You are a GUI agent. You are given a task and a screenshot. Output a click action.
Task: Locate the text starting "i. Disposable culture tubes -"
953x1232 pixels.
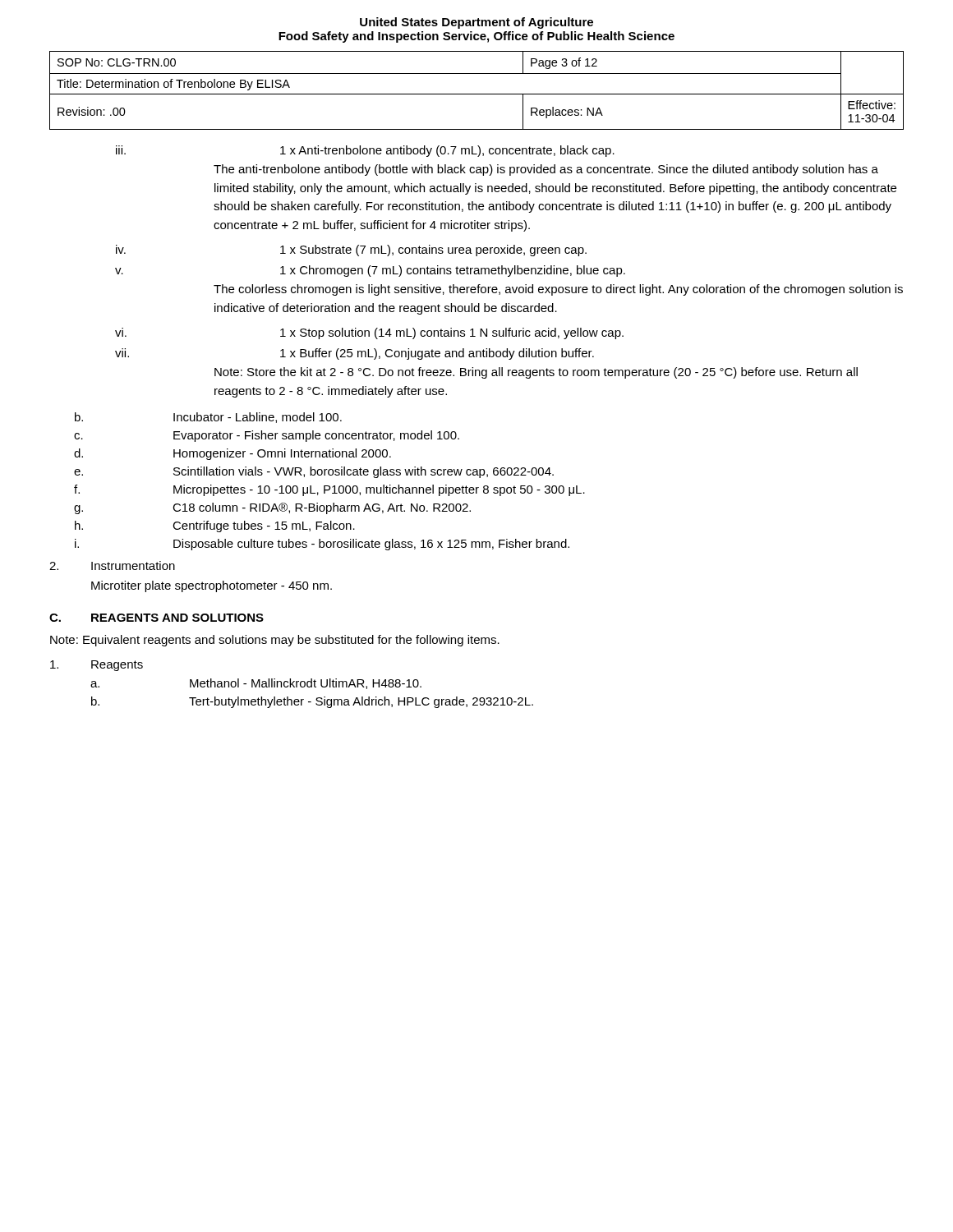point(476,543)
